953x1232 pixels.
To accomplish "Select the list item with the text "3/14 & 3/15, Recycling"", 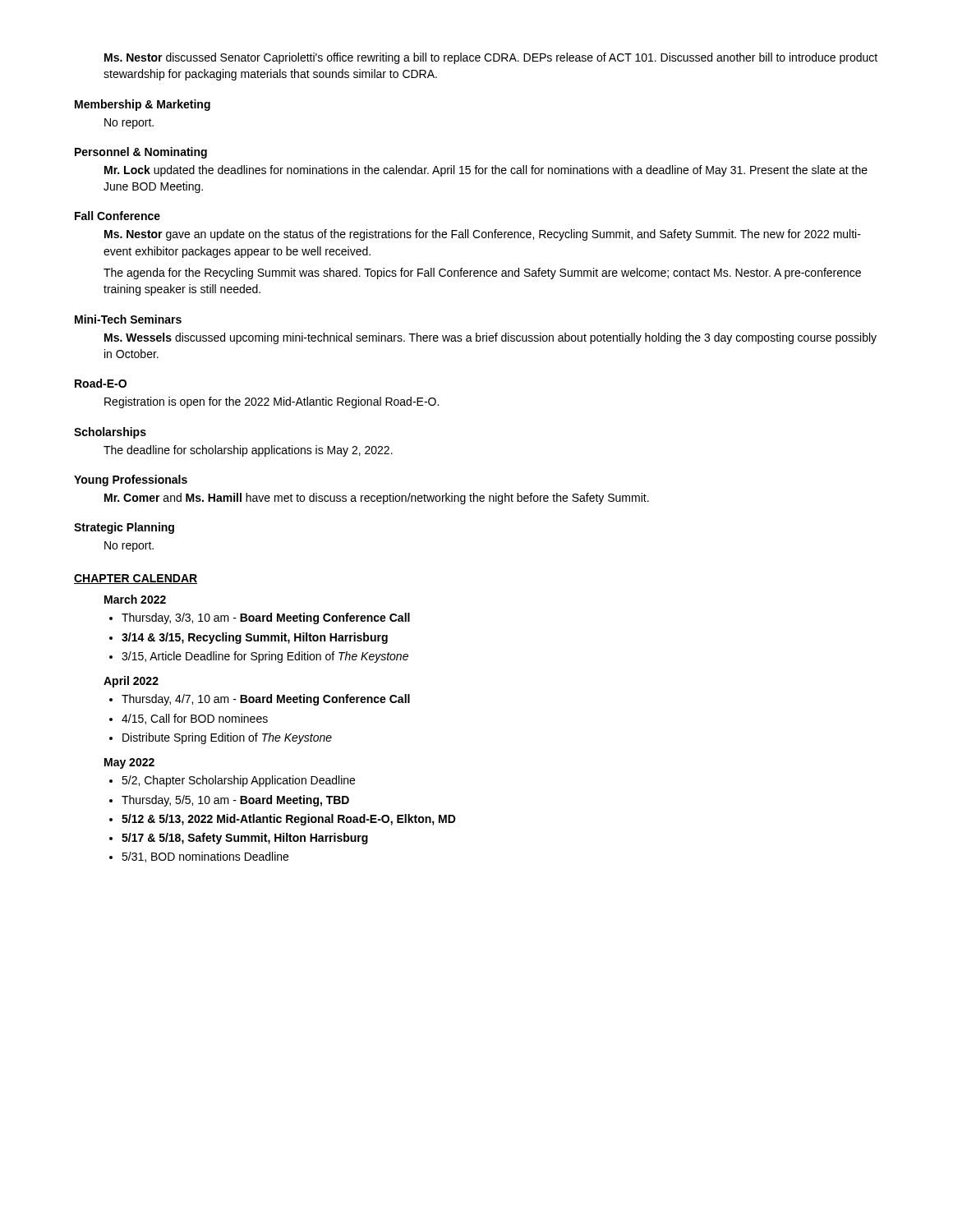I will click(x=255, y=637).
